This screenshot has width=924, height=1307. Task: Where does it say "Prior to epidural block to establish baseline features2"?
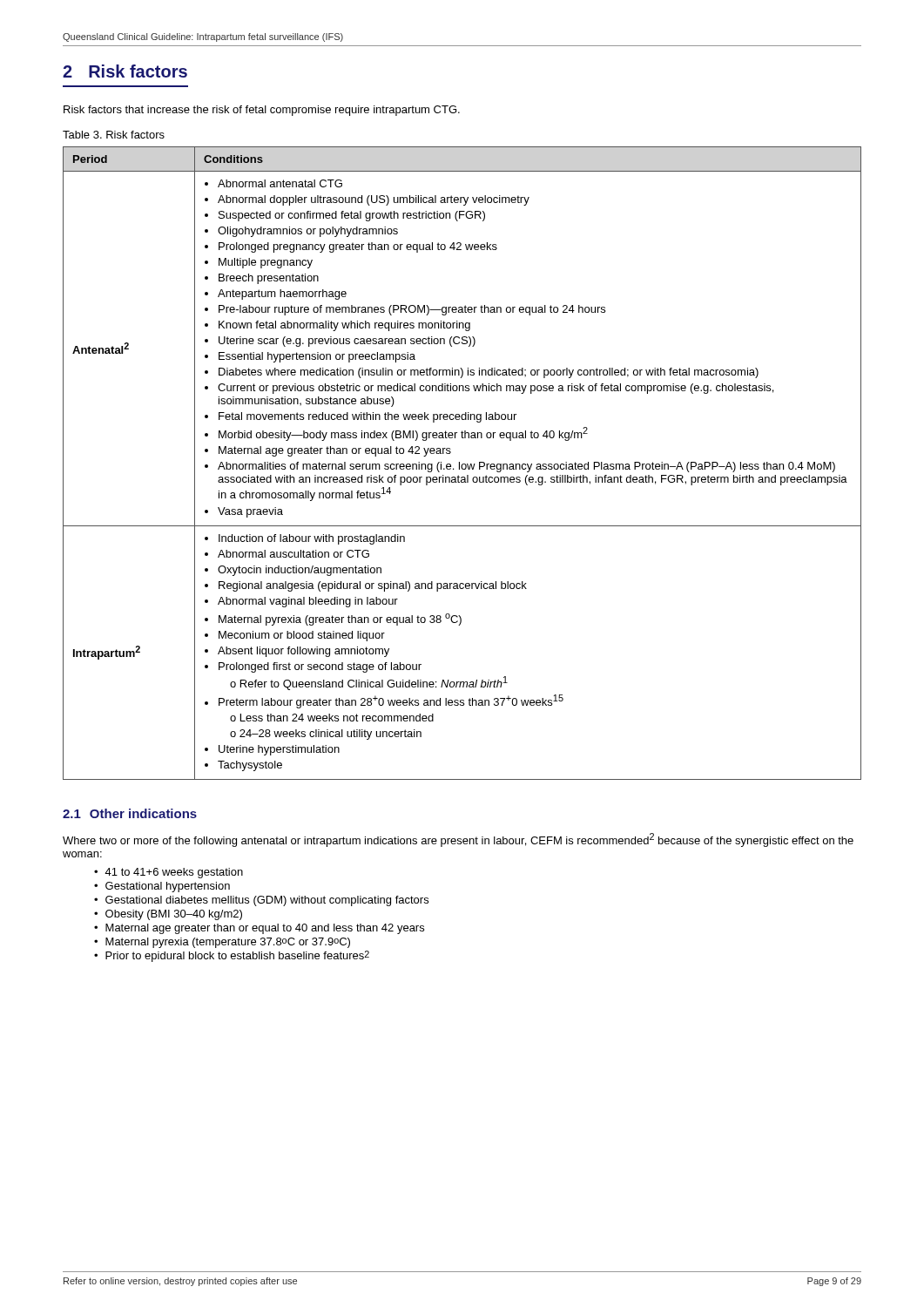(237, 955)
